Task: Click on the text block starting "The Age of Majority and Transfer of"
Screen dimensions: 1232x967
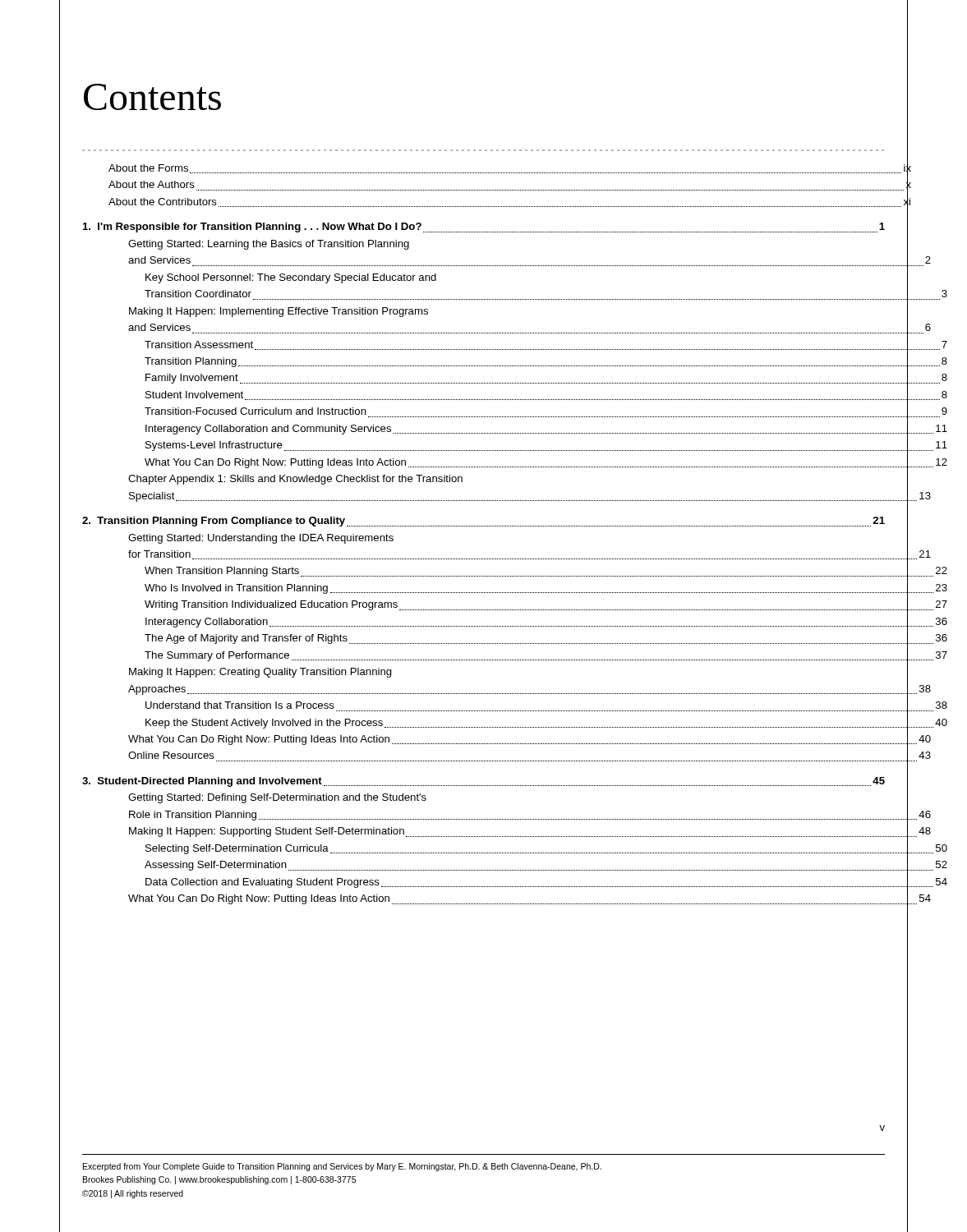Action: tap(546, 639)
